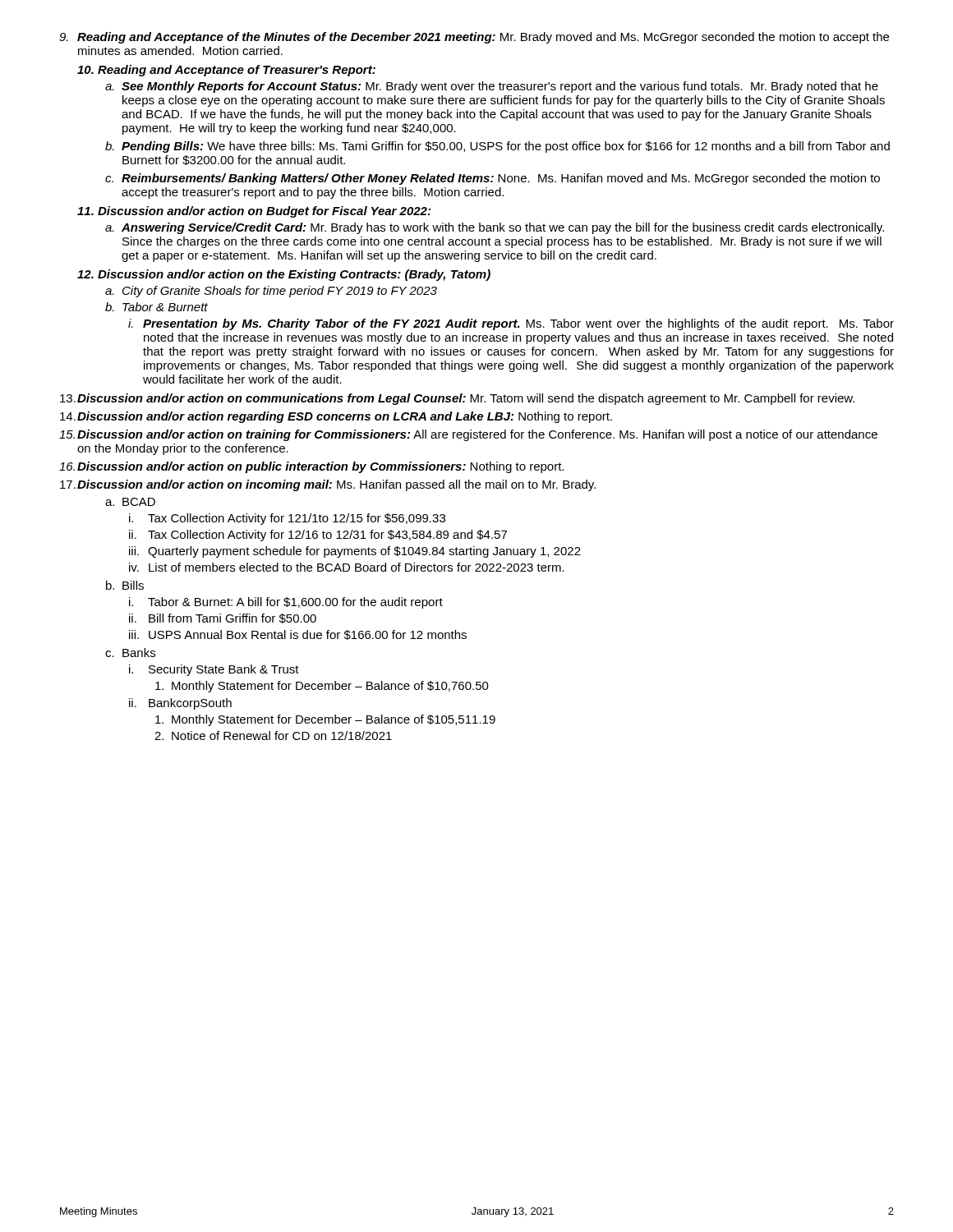Point to the passage starting "9. Reading and Acceptance"

[476, 44]
